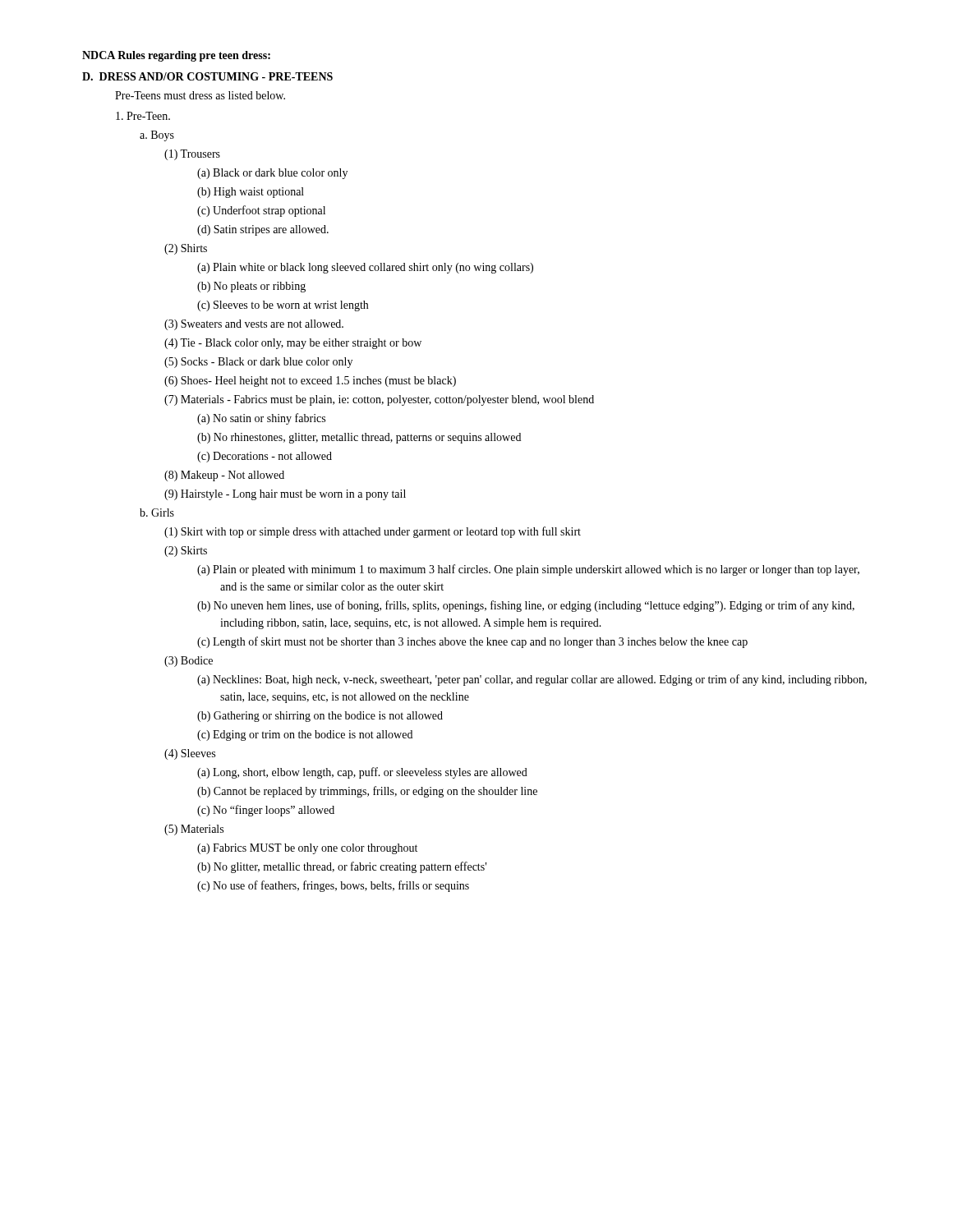Click the passage that begins "(5) Socks - Black or"
Viewport: 953px width, 1232px height.
(x=259, y=362)
